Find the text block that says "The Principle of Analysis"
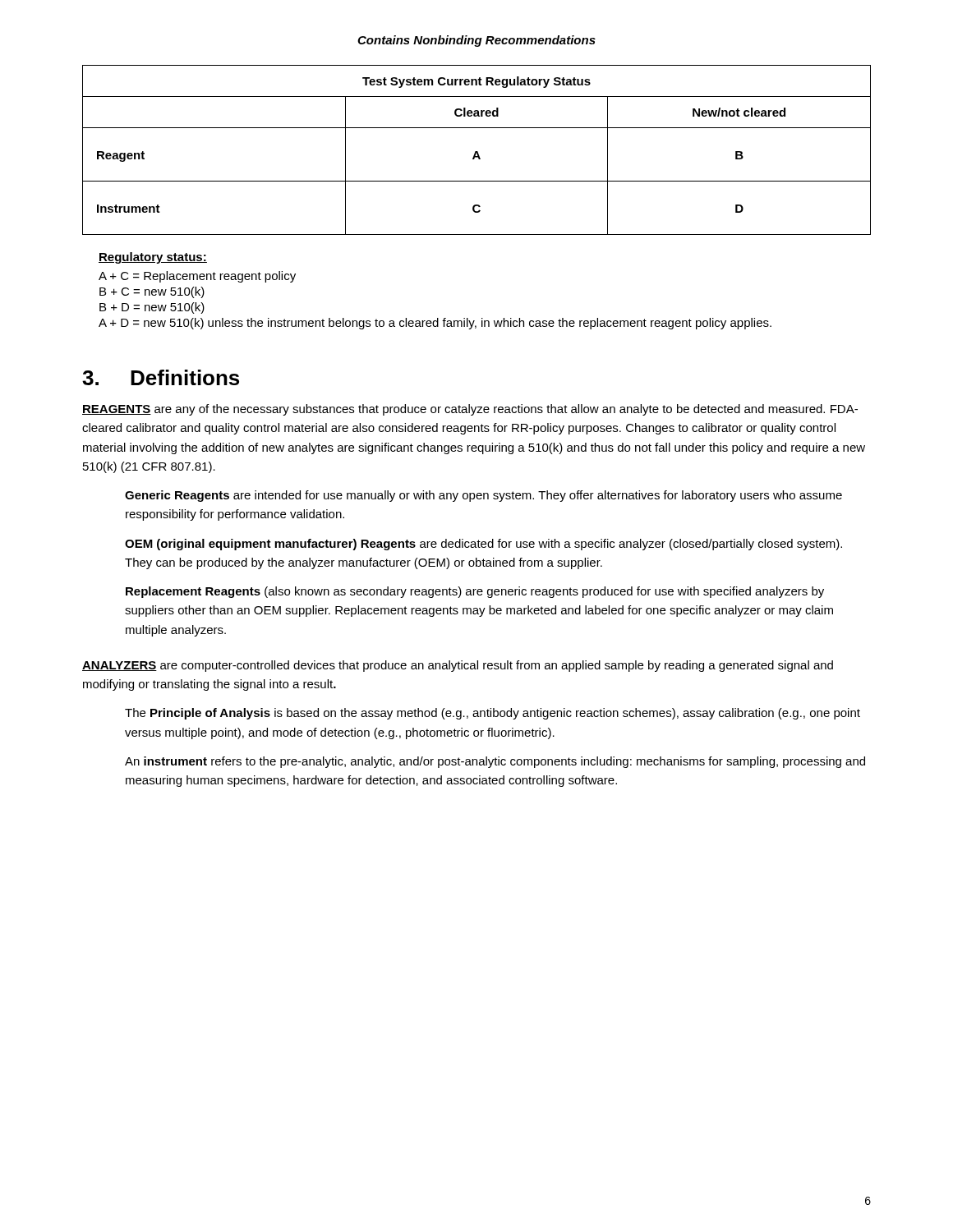Screen dimensions: 1232x953 pos(492,722)
